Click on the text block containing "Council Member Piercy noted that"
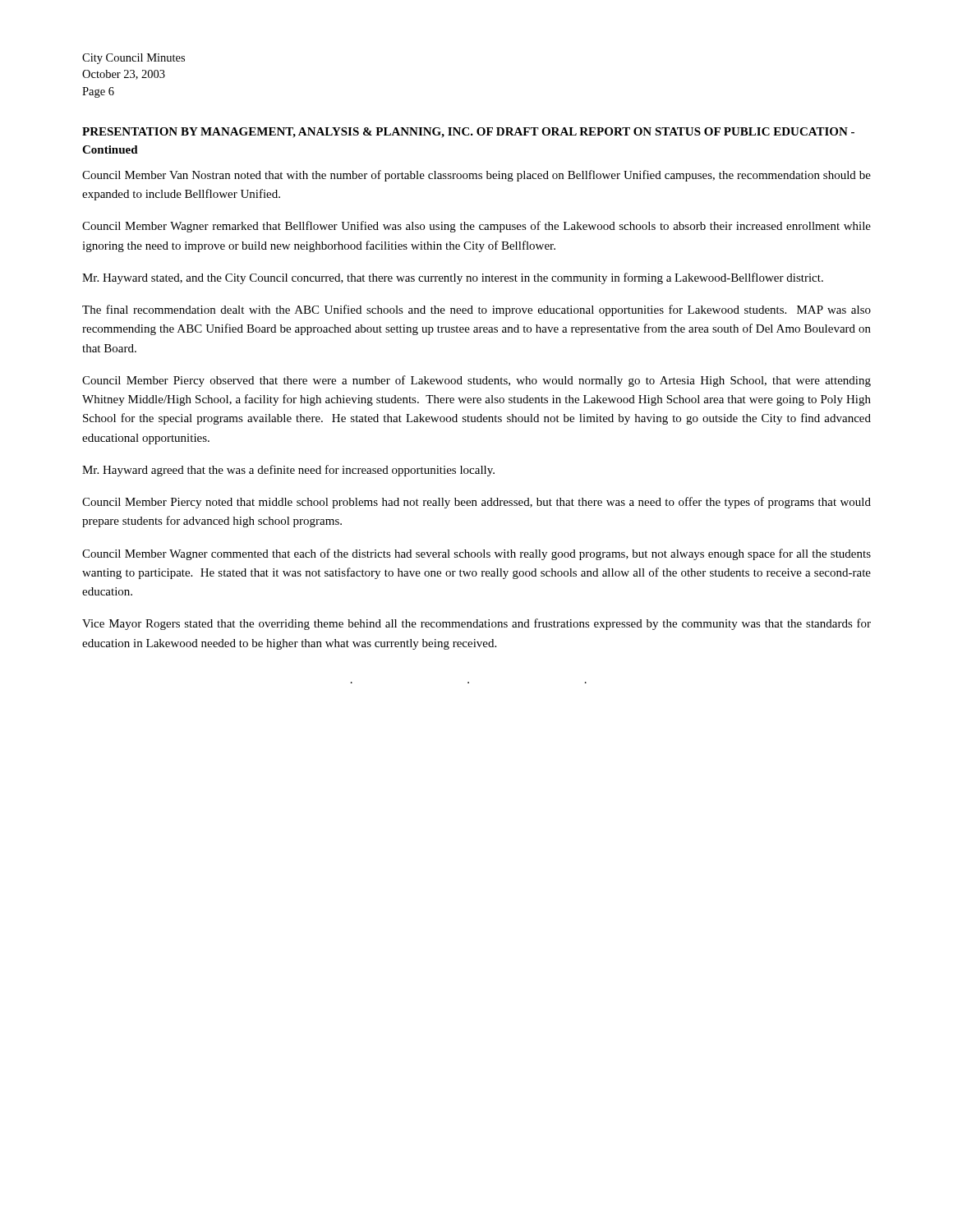 tap(476, 512)
